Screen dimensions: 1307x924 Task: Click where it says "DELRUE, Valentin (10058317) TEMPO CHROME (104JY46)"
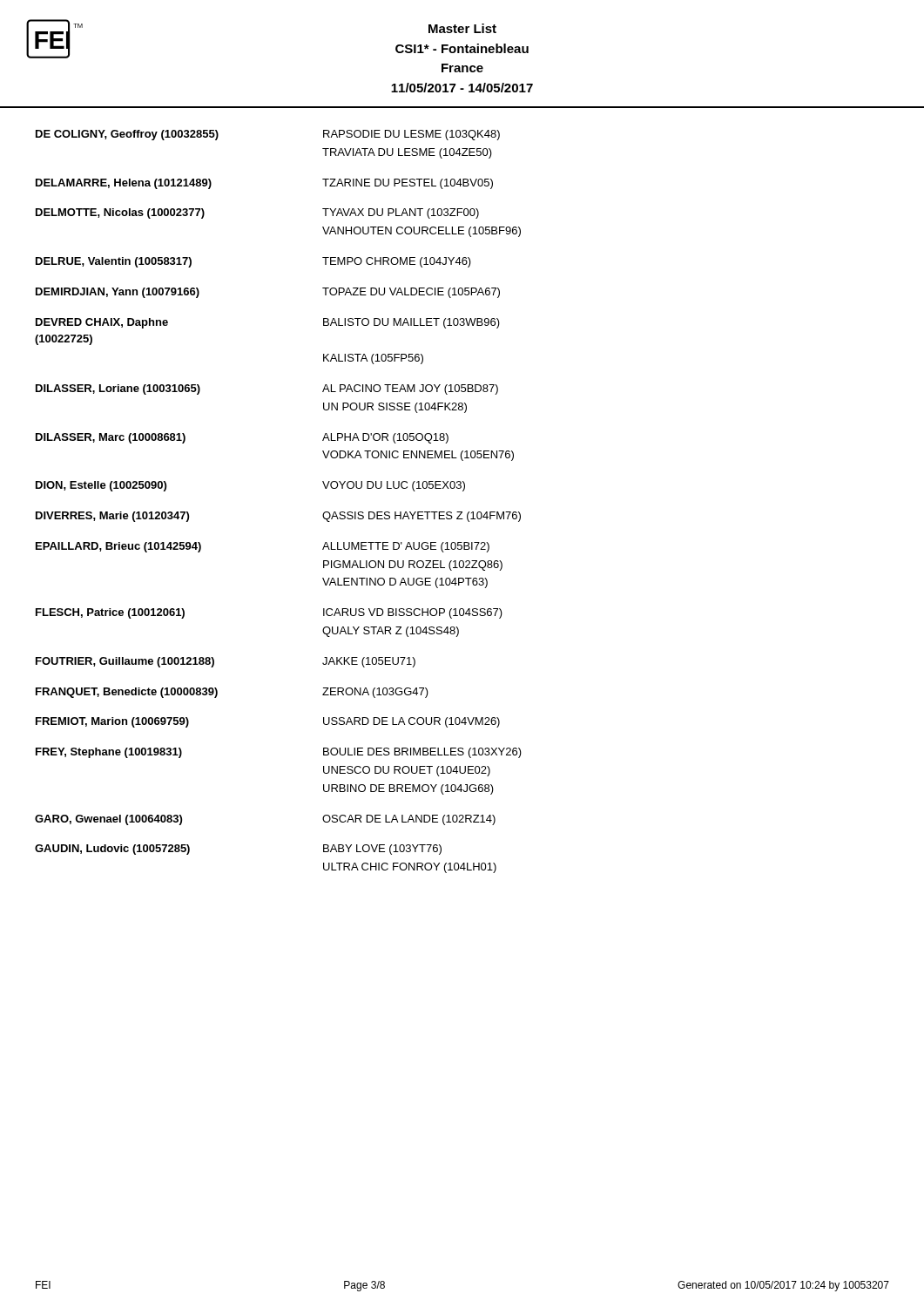462,262
